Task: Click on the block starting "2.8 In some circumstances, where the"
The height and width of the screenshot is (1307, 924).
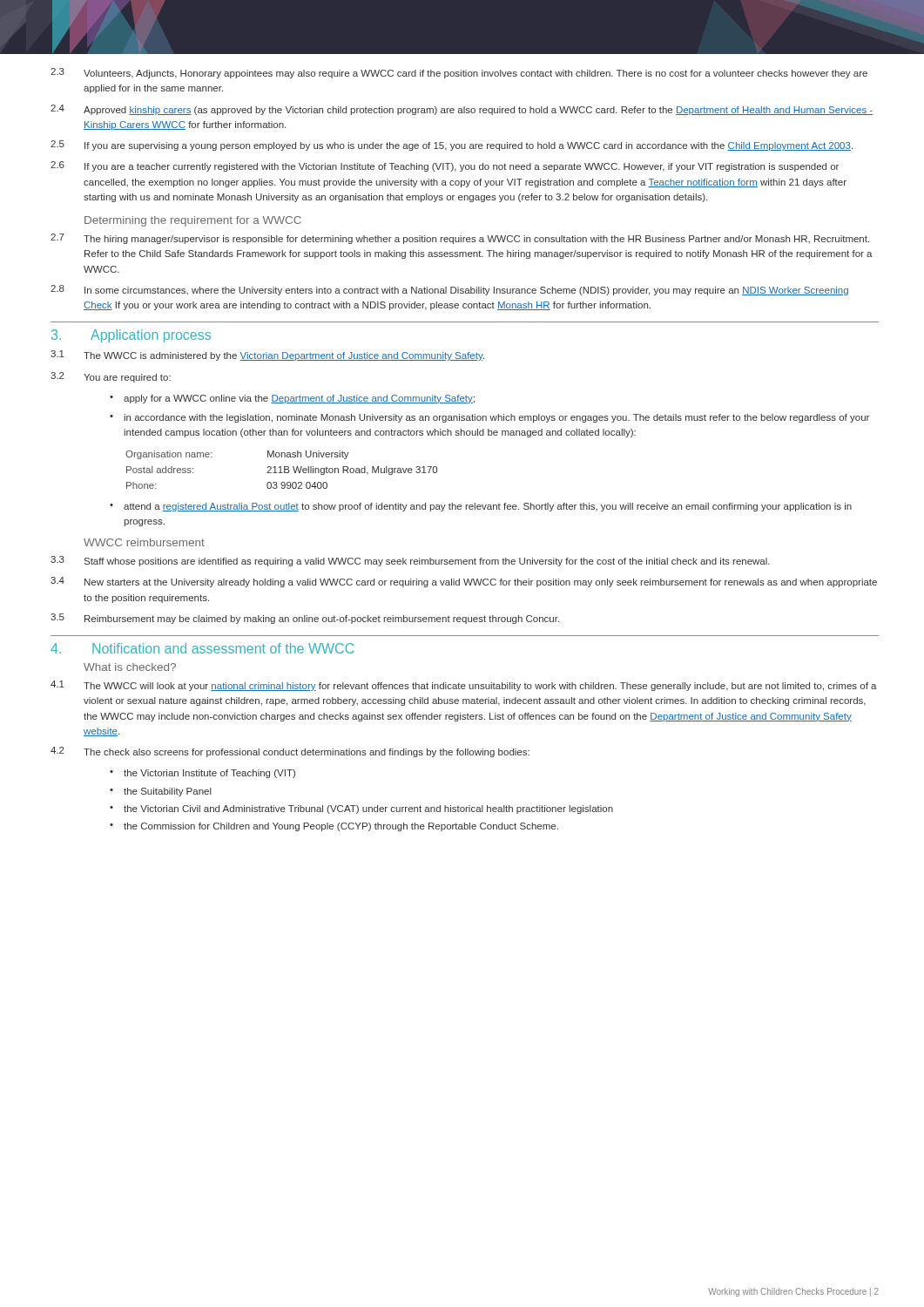Action: click(465, 298)
